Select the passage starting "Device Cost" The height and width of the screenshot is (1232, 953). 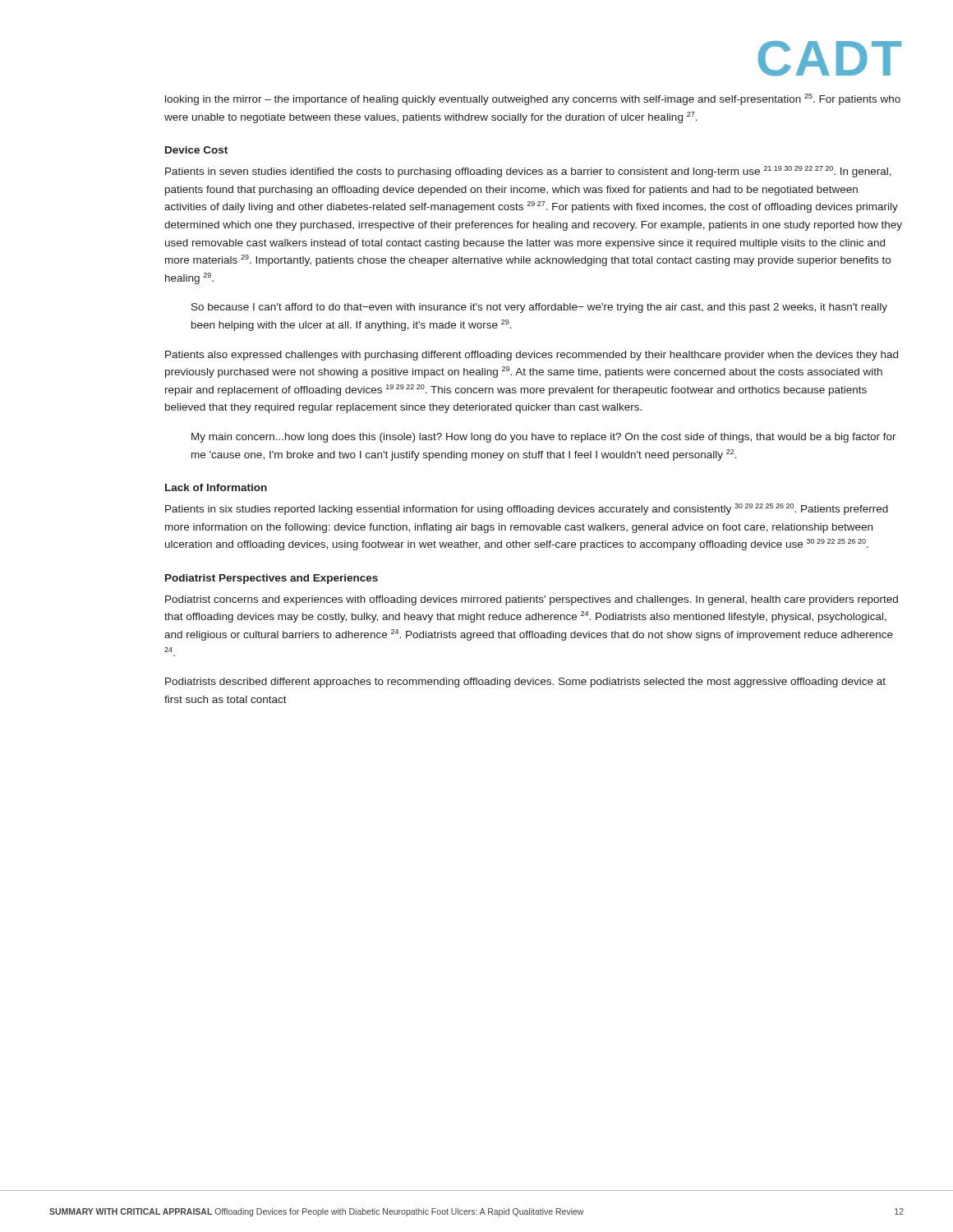coord(196,150)
